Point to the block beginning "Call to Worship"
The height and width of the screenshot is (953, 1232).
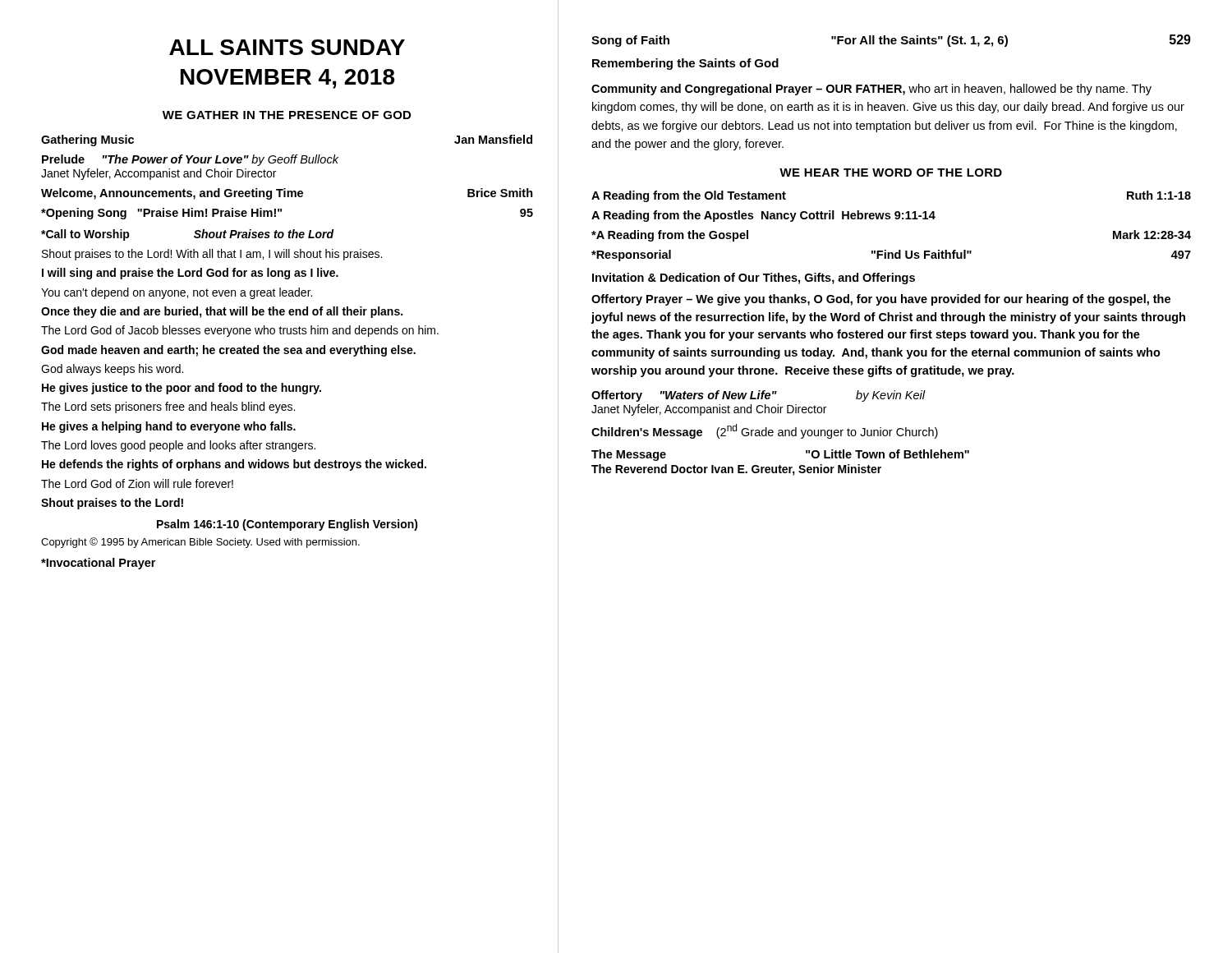coord(187,234)
